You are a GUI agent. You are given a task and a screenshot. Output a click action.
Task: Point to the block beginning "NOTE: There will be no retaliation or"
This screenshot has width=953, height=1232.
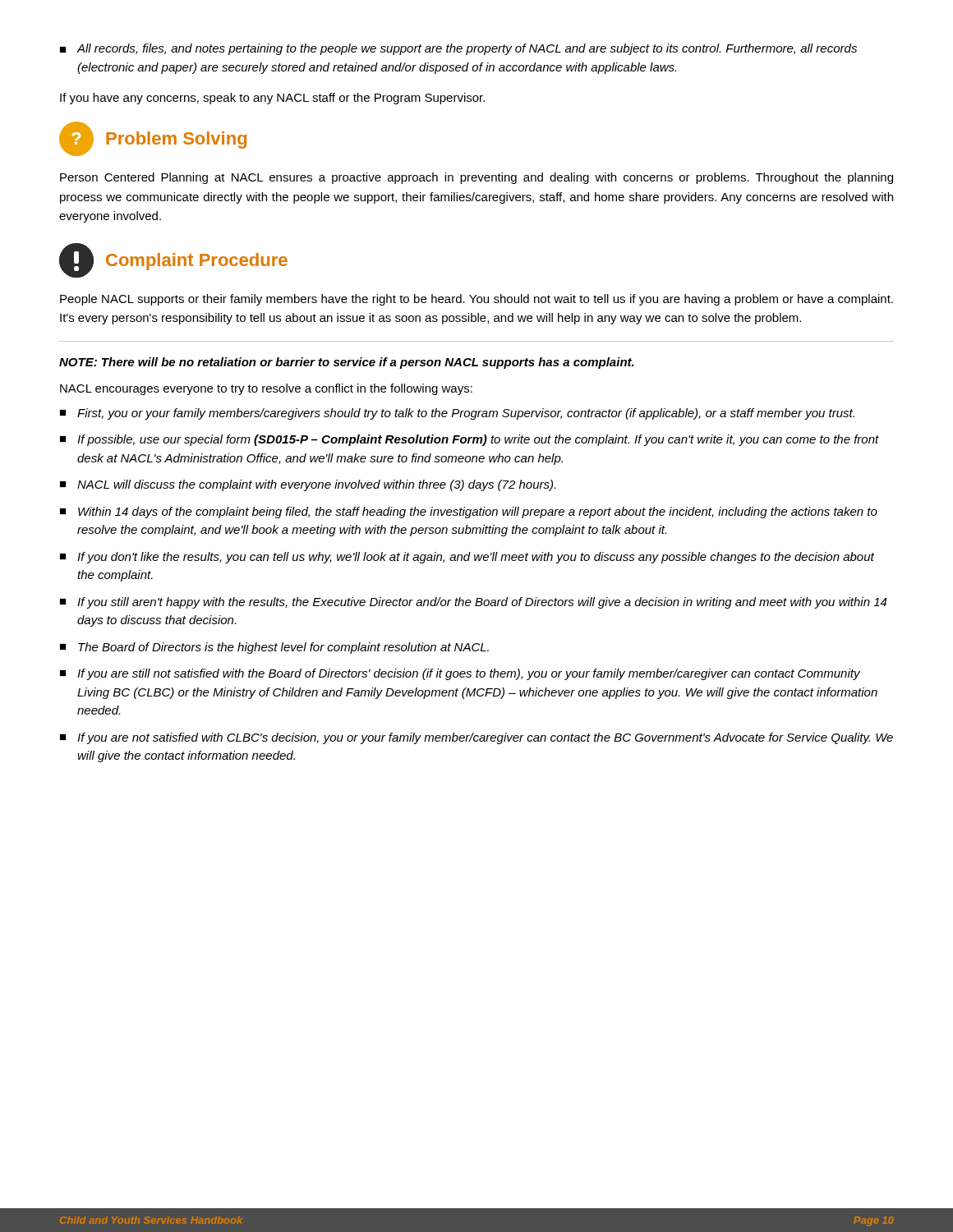point(347,361)
